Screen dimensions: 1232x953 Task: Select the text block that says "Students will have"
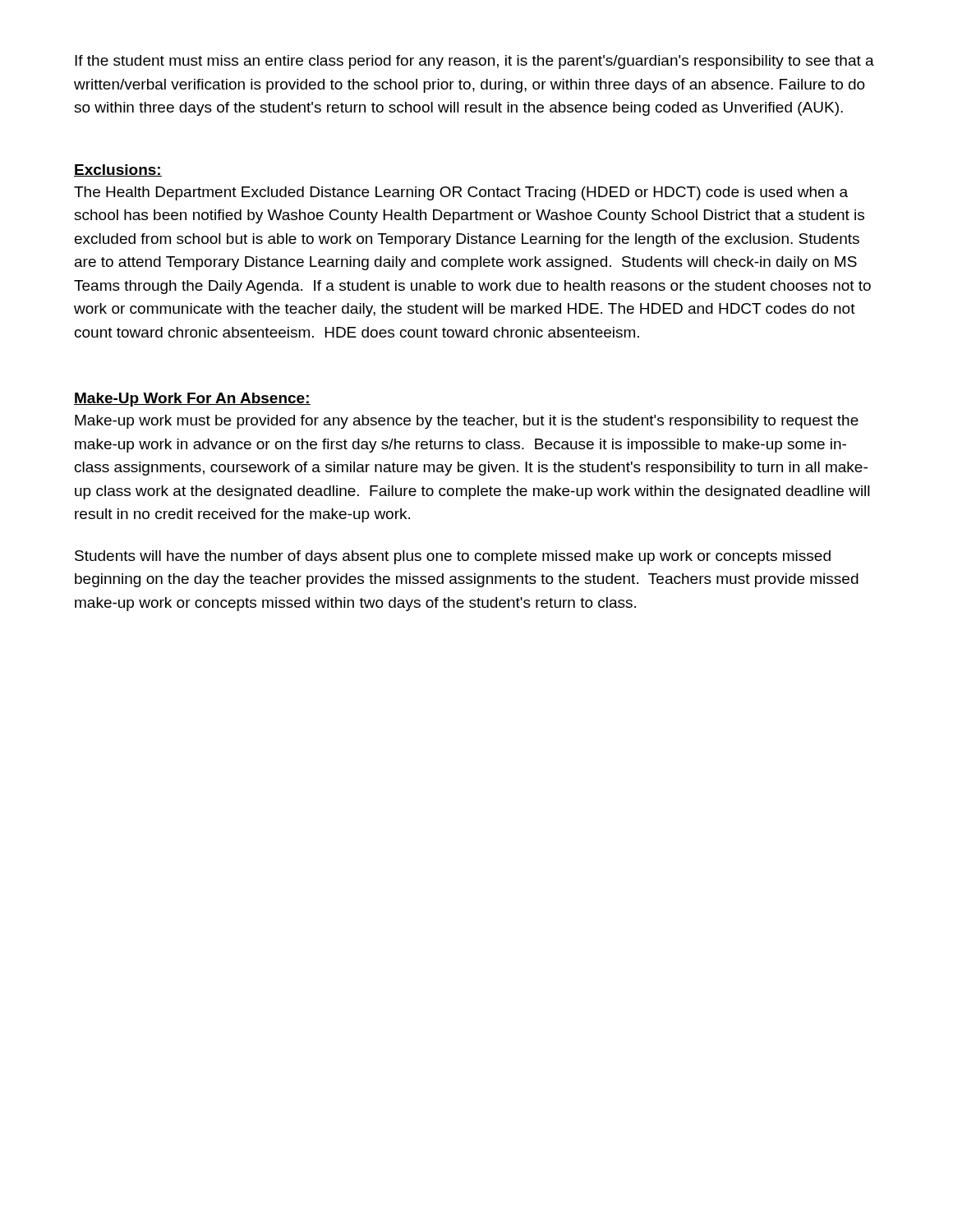466,579
